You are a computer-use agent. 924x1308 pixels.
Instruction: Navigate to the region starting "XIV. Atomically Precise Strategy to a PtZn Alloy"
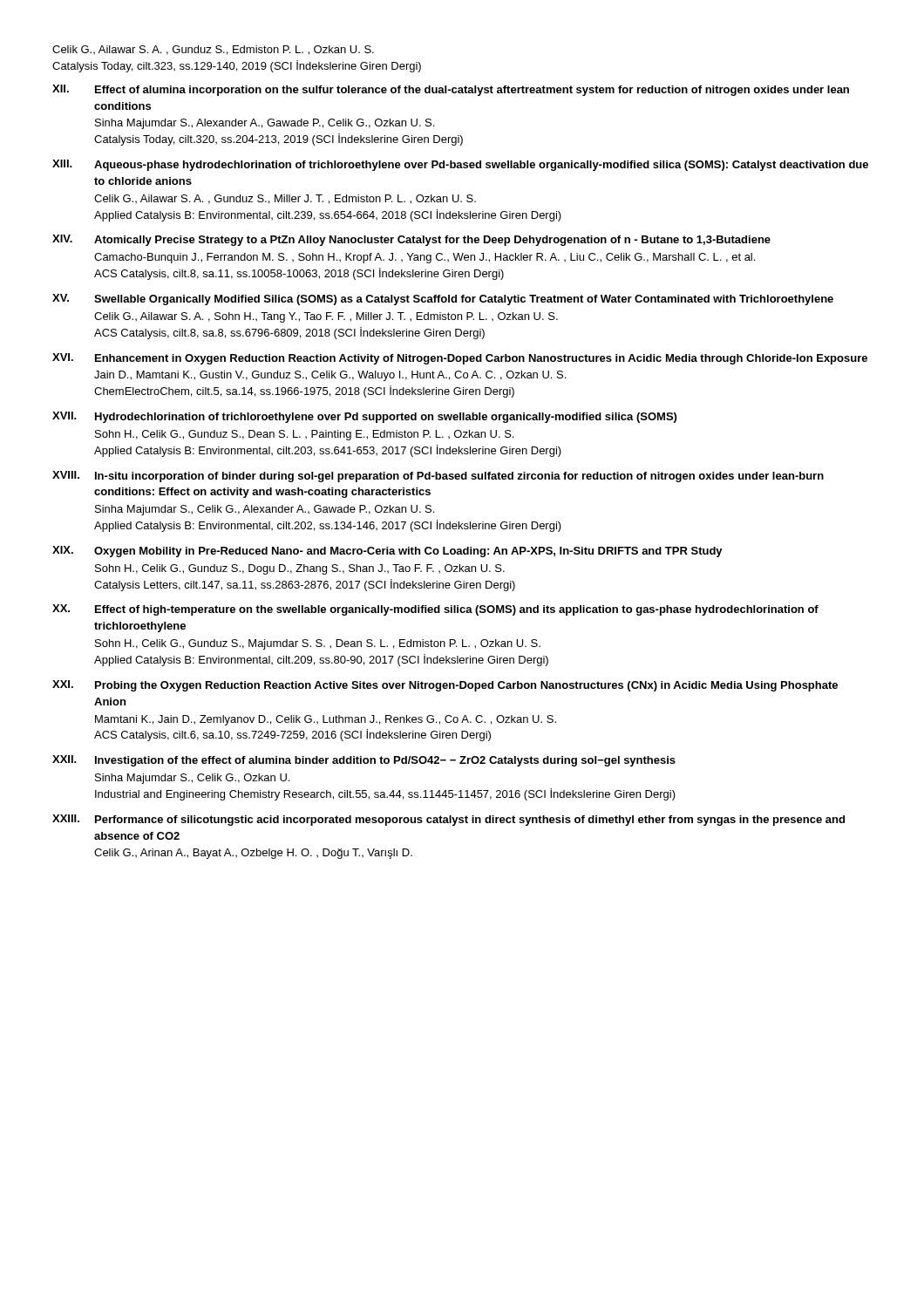click(462, 257)
